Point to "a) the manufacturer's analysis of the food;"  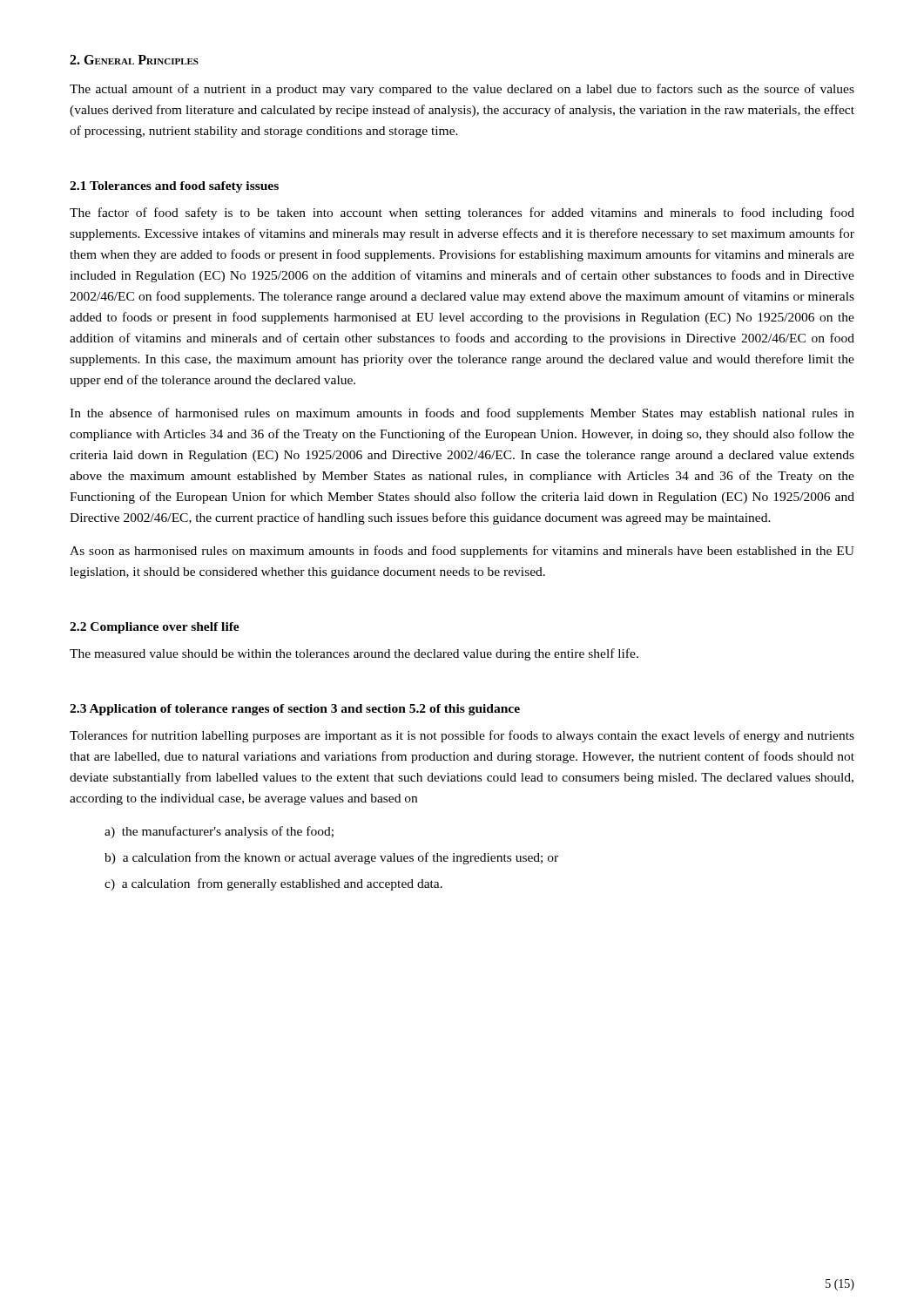(x=219, y=831)
